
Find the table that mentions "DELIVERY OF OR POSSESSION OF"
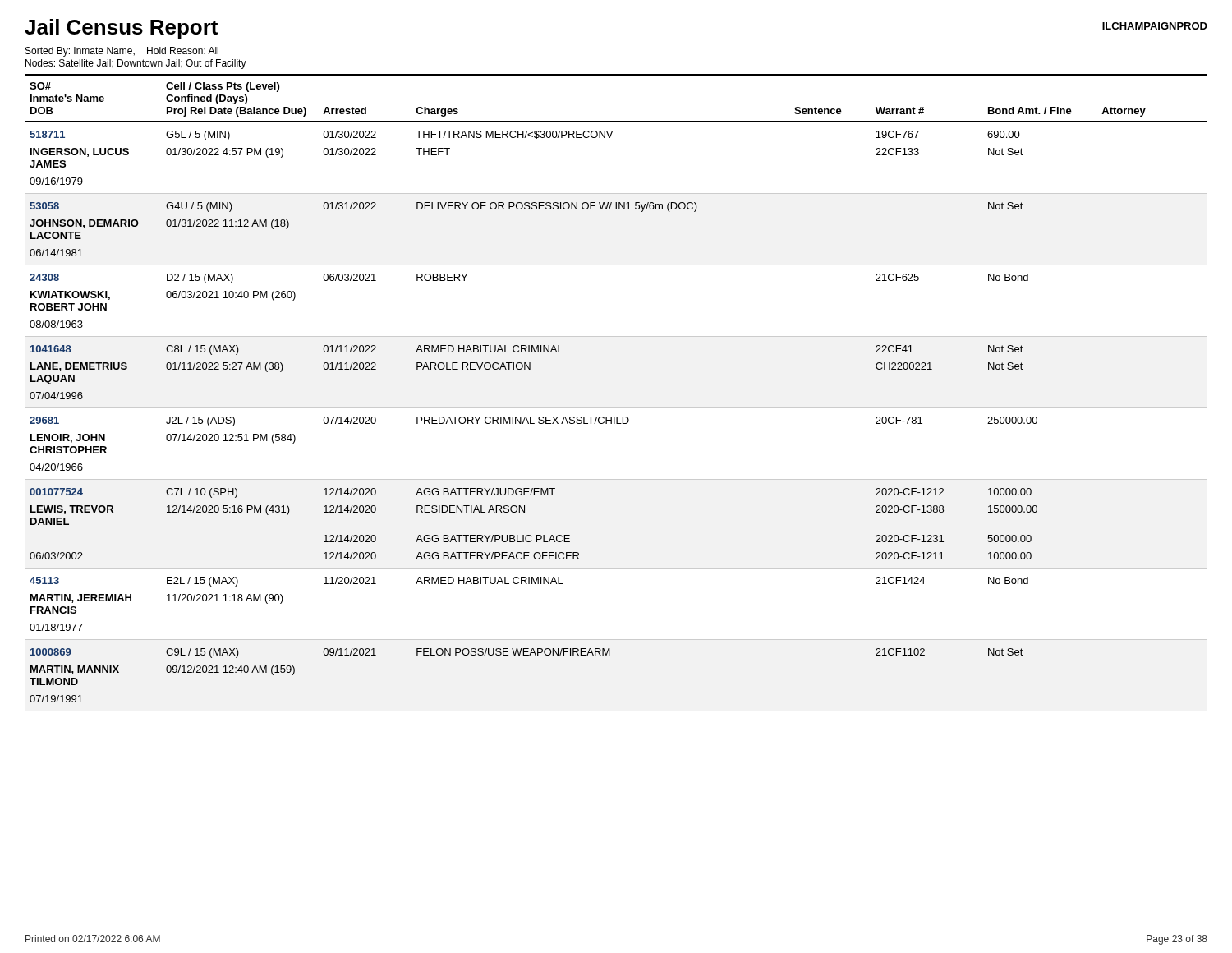tap(616, 393)
